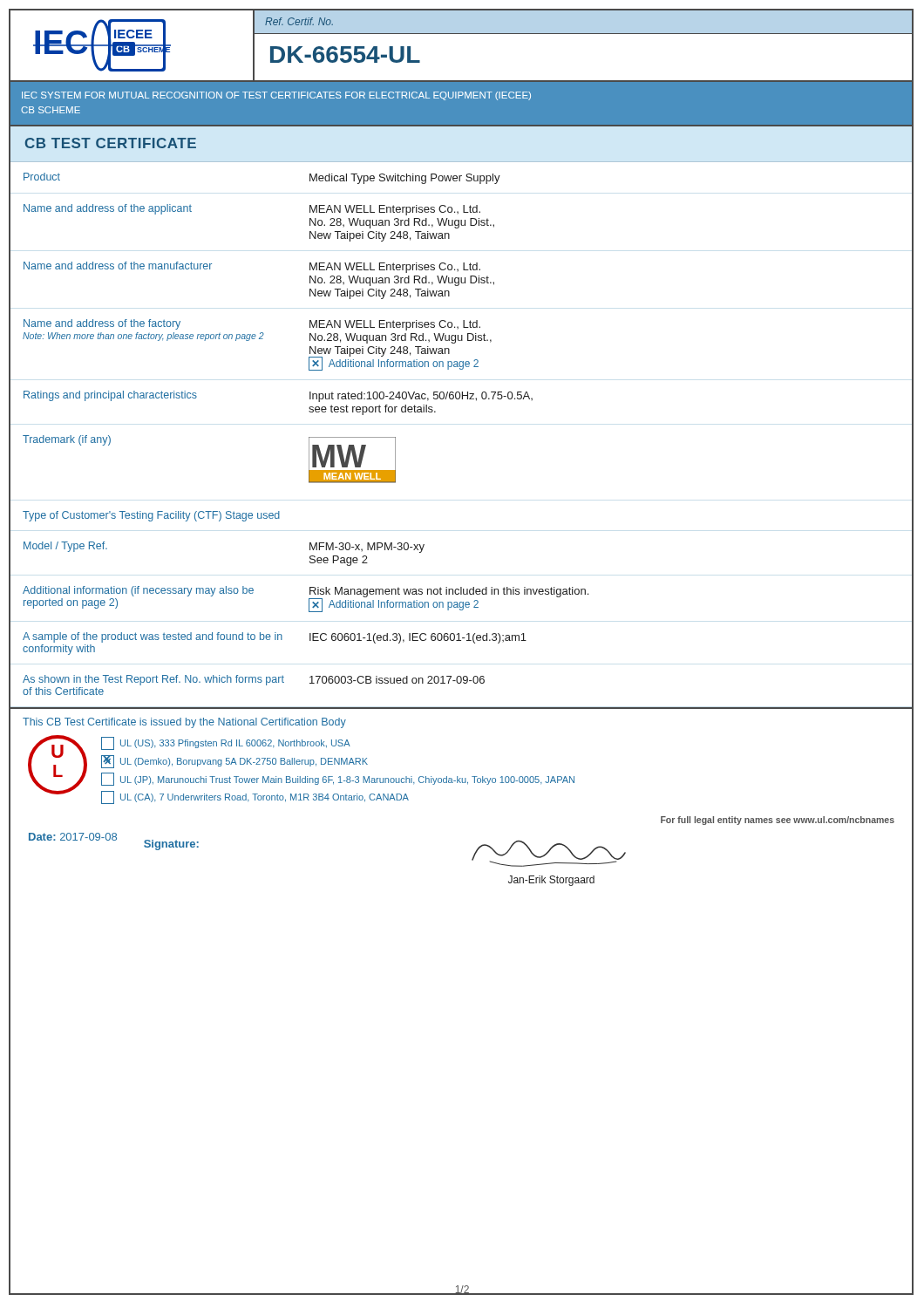This screenshot has height=1308, width=924.
Task: Select the text starting "Signature: For full legal entity names see www.ul.com/ncbnames"
Action: [519, 850]
